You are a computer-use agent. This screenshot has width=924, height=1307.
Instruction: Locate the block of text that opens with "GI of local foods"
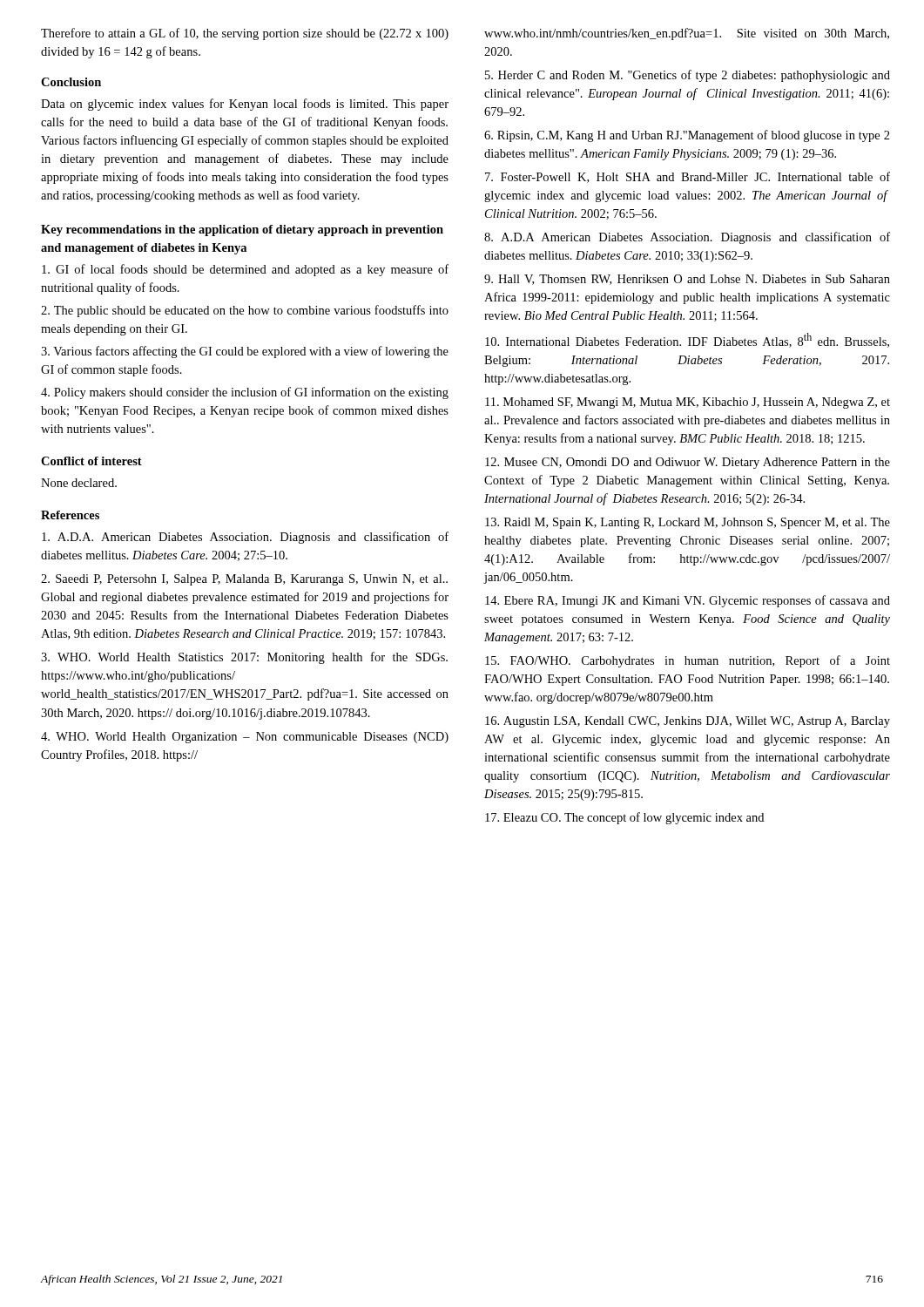[x=245, y=279]
